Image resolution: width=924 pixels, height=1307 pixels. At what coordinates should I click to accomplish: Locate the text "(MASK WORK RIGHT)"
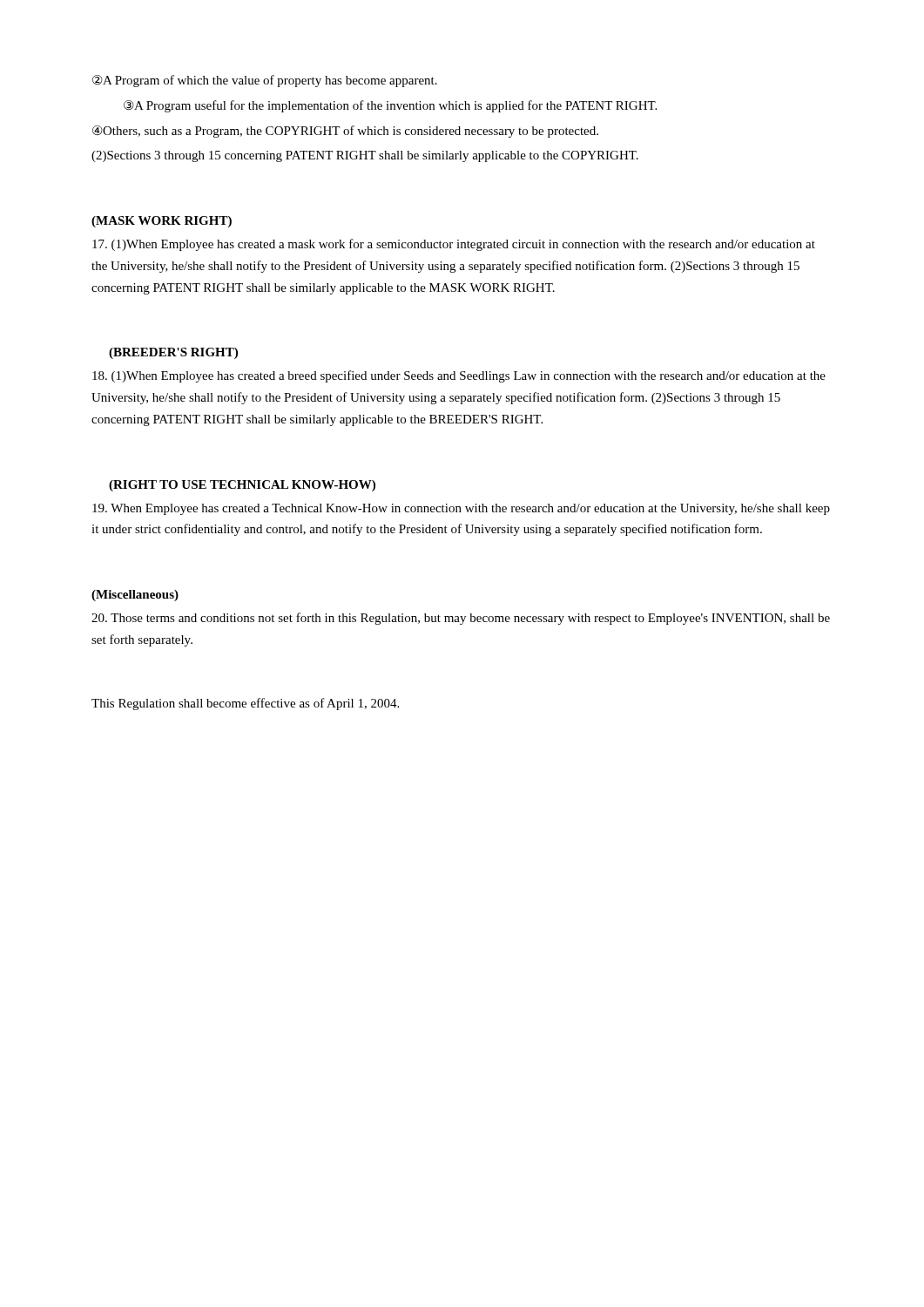162,220
